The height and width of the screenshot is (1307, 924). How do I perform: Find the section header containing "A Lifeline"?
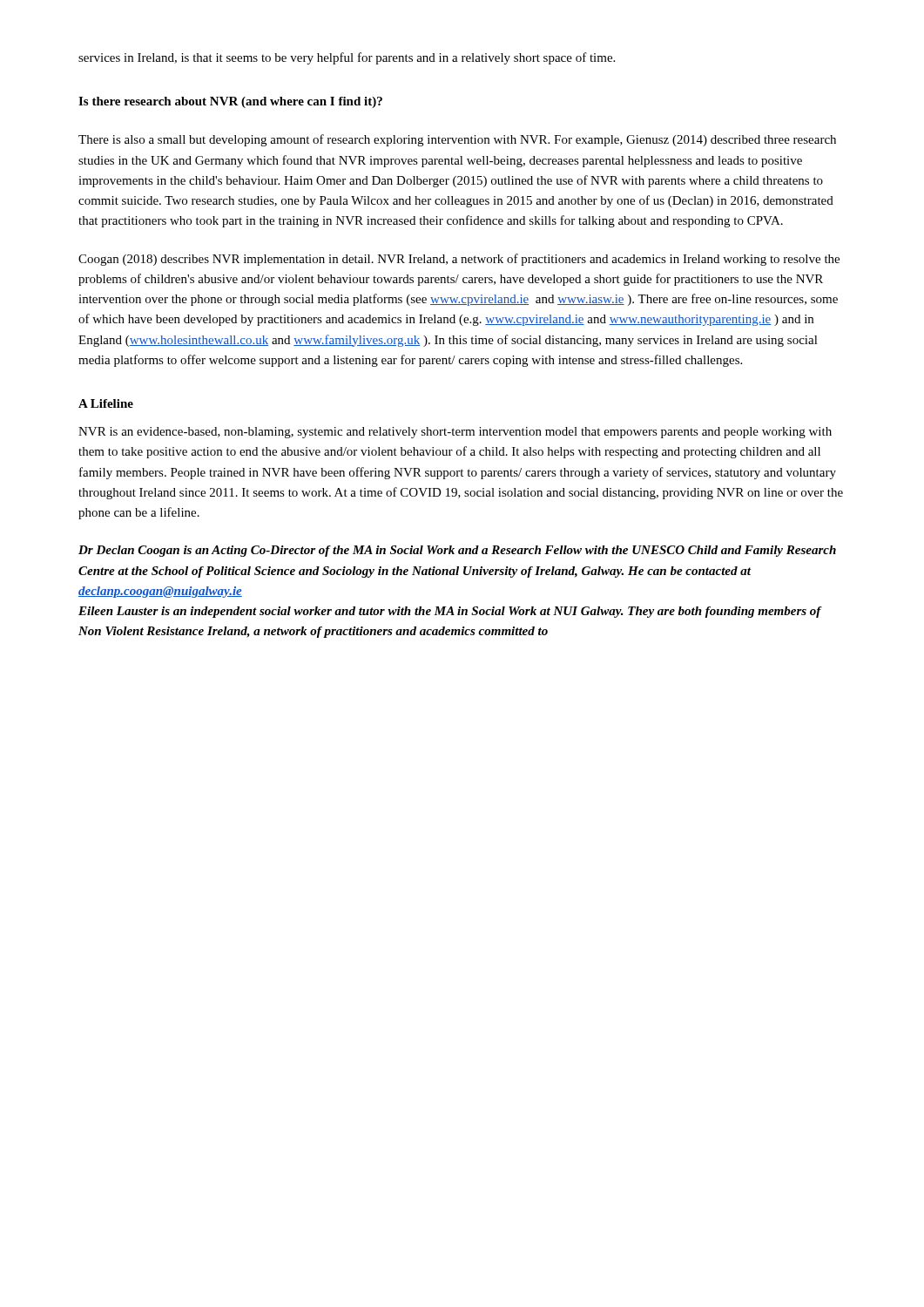tap(106, 403)
